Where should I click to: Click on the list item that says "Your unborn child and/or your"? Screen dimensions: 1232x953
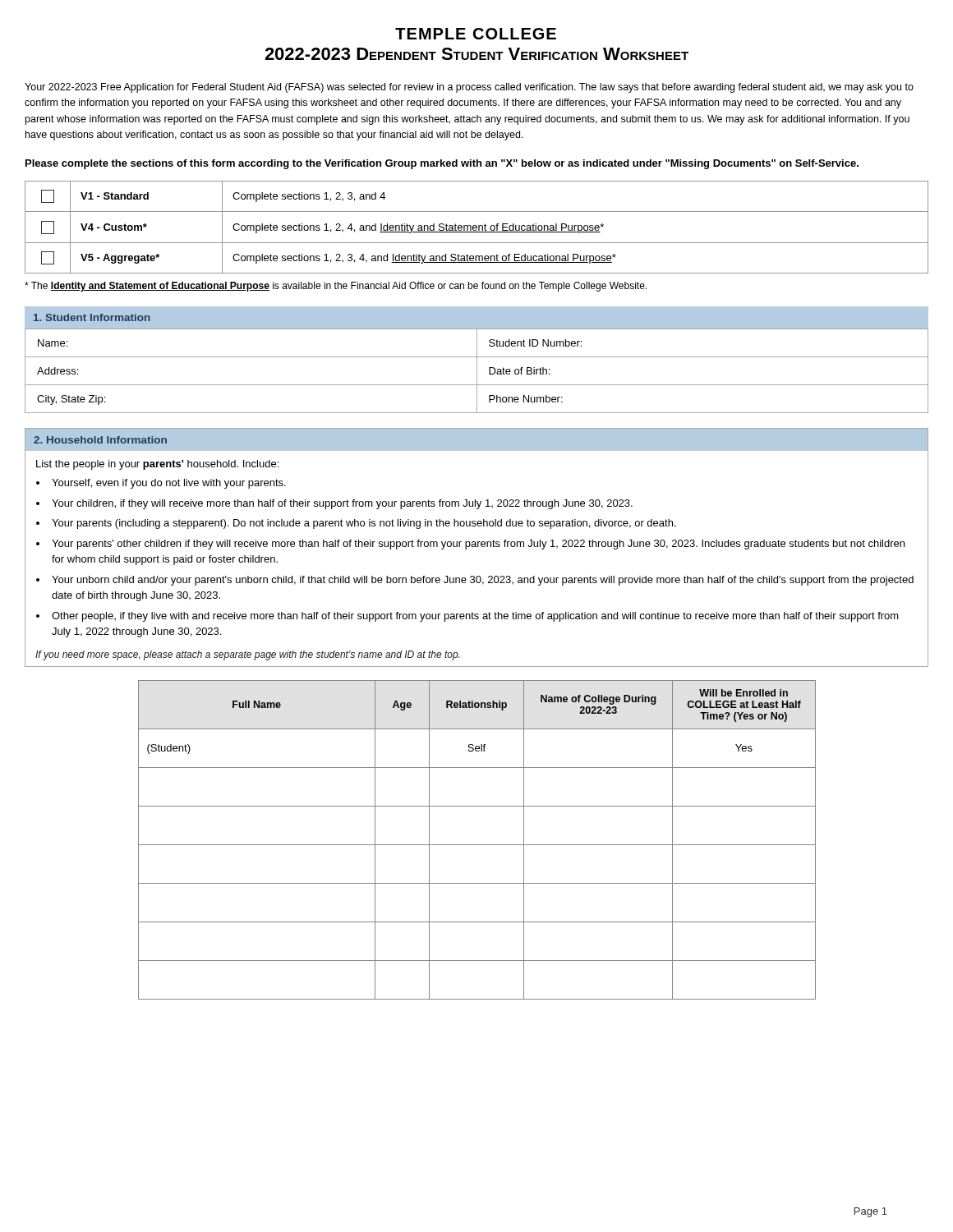coord(483,587)
